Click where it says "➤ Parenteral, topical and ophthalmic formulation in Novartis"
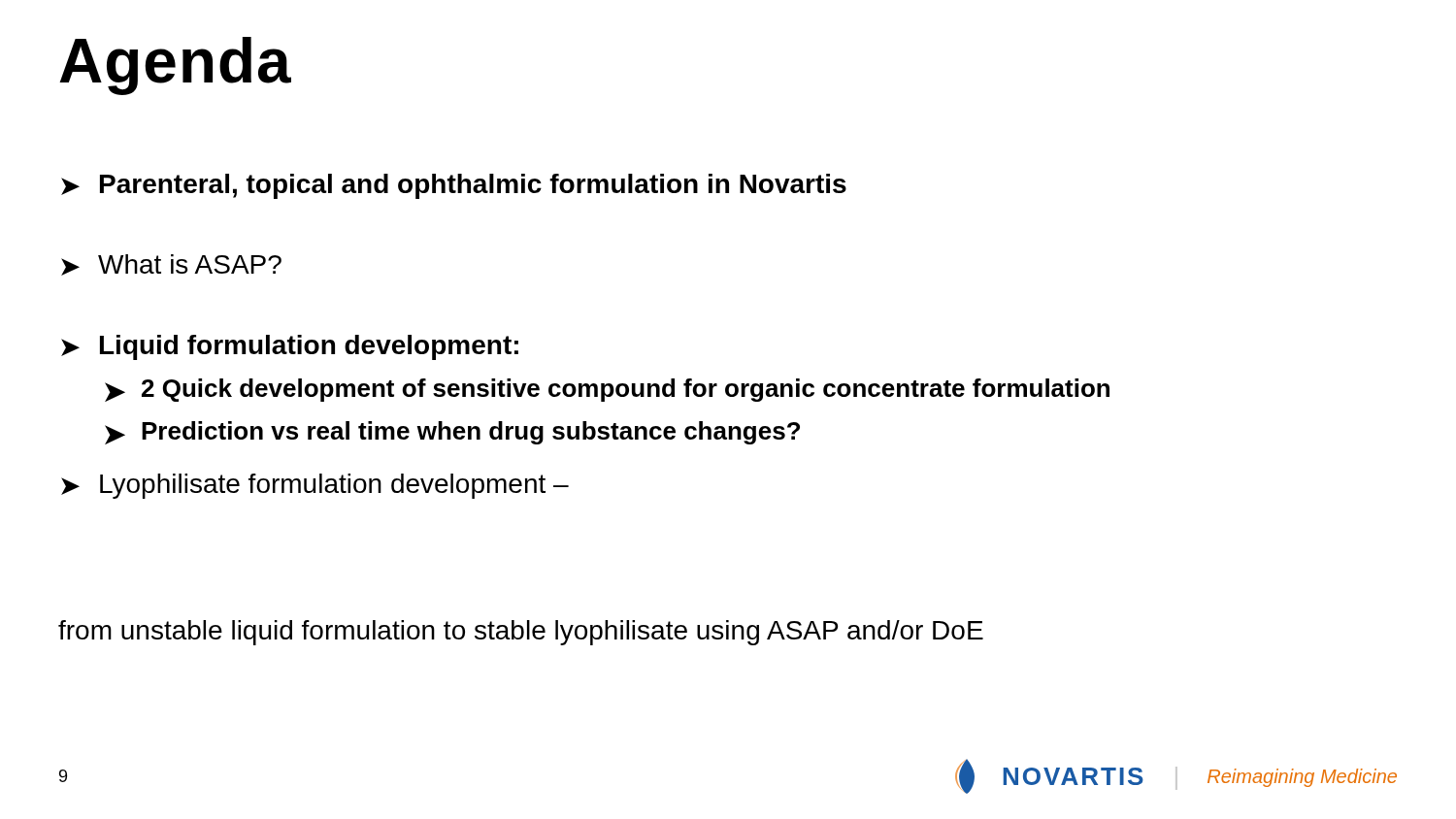 453,185
